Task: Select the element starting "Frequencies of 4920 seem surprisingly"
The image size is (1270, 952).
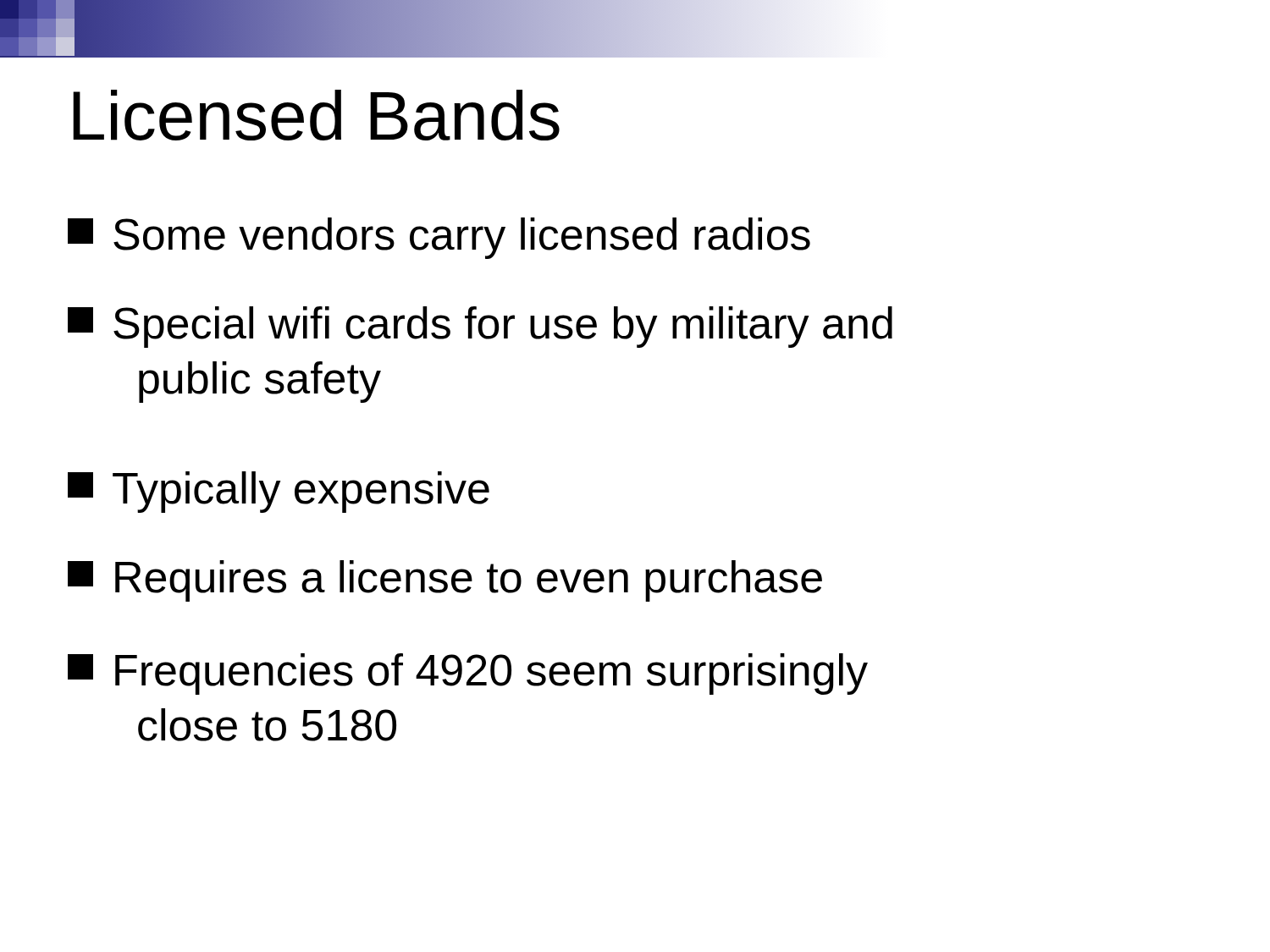Action: point(468,698)
